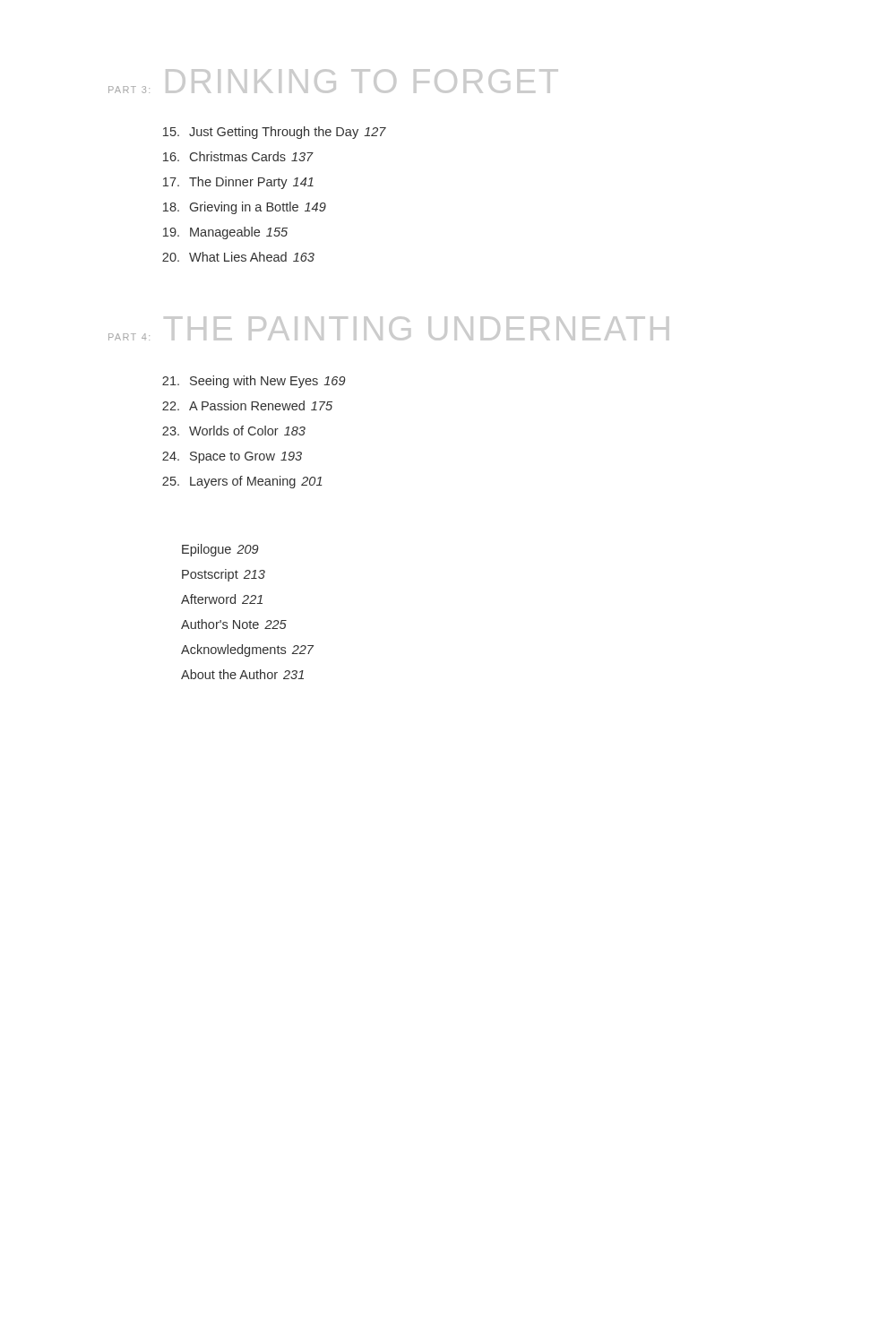Find the passage starting "18. Grieving in a"

click(x=236, y=207)
